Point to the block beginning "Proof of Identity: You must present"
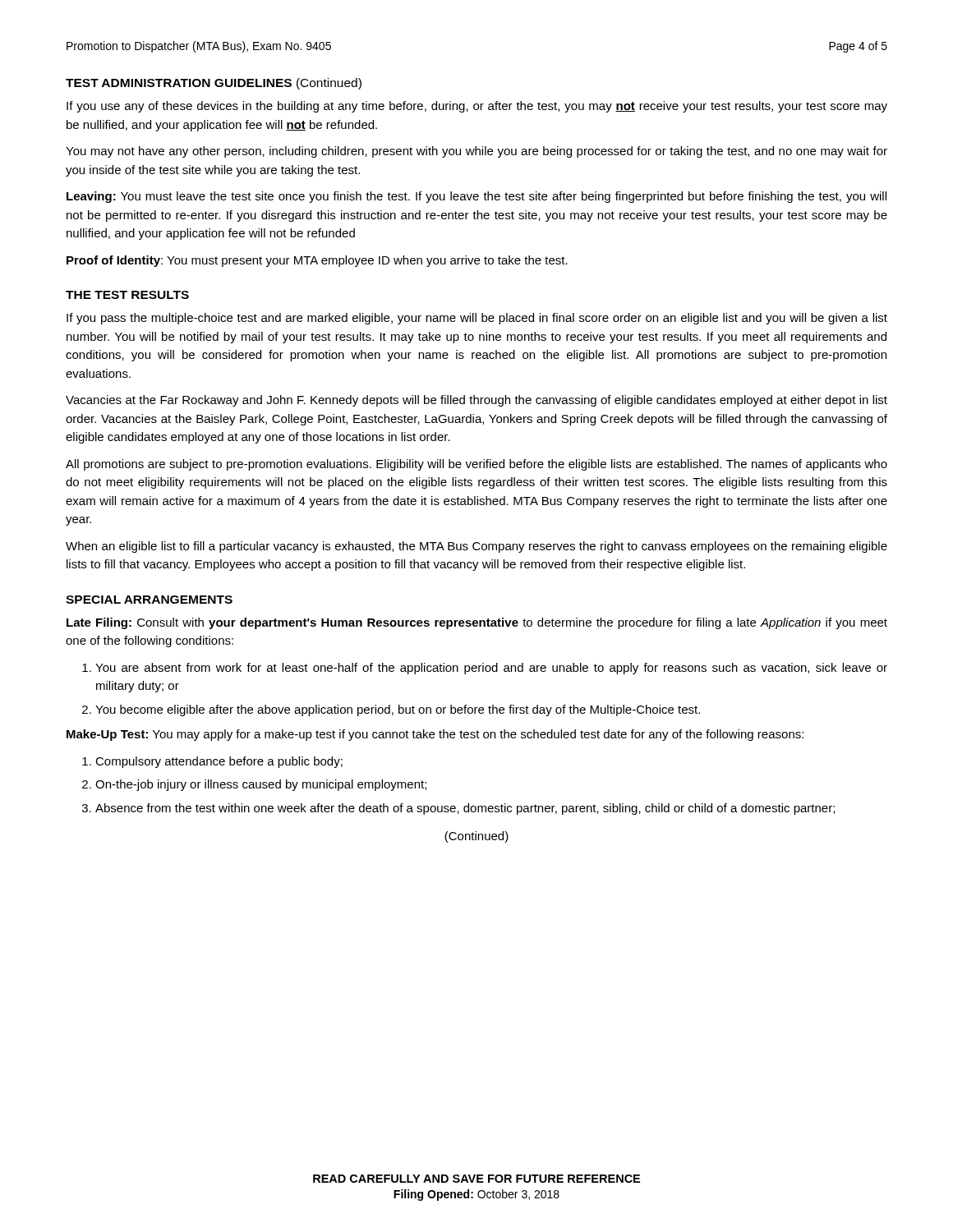 317,260
